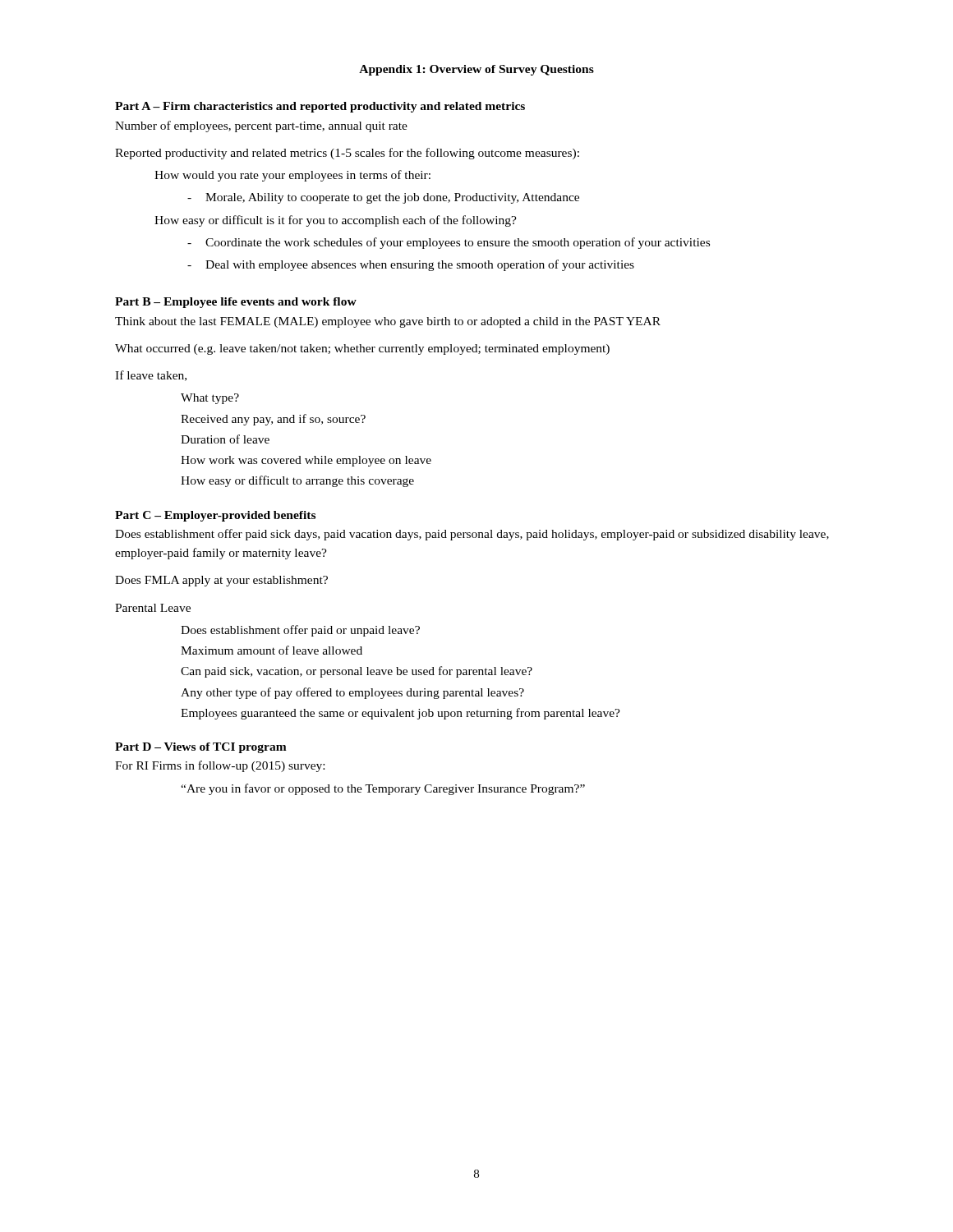The height and width of the screenshot is (1232, 953).
Task: Where does it say "Duration of leave"?
Action: click(225, 439)
